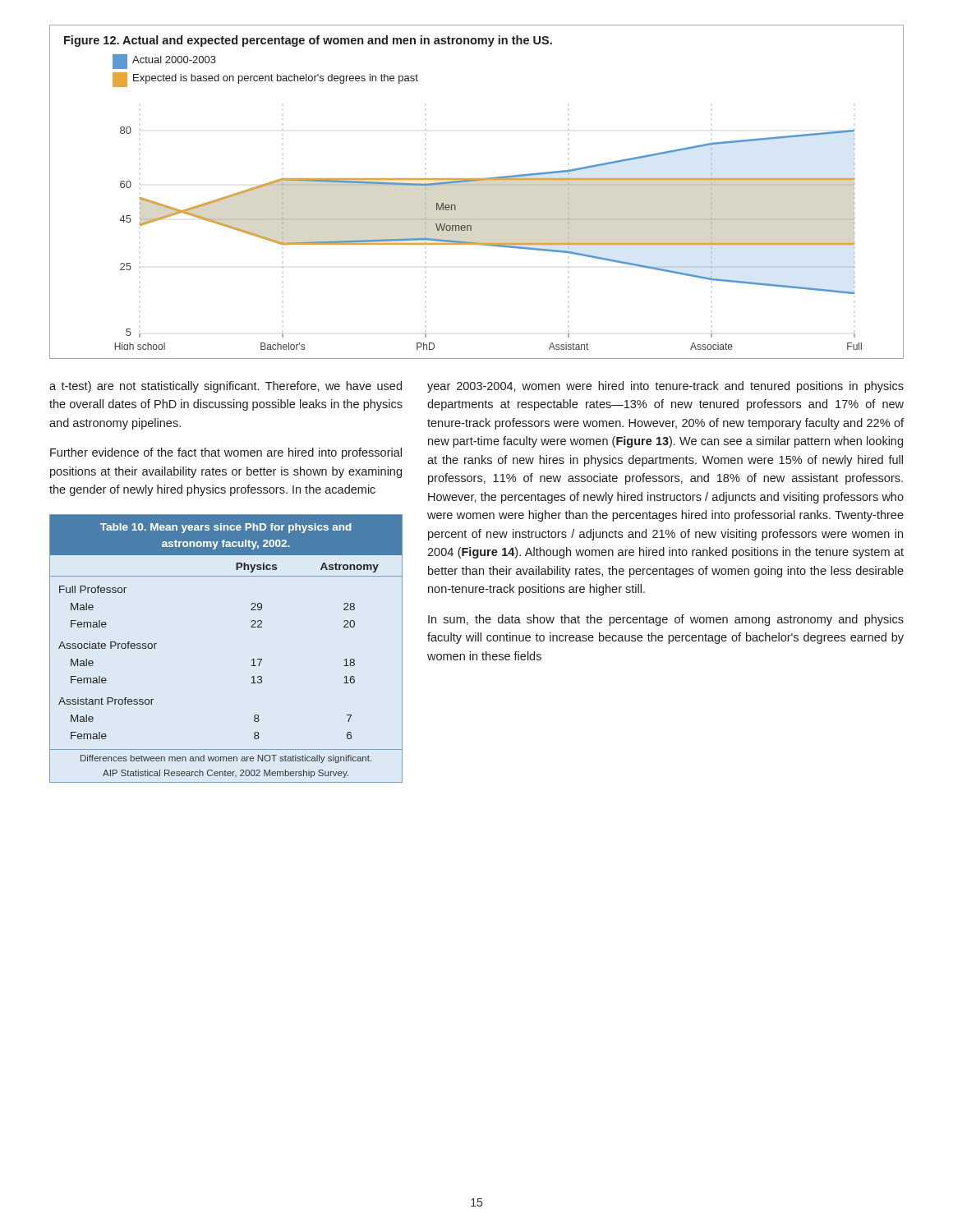Click on the table containing "Assistant Professor"
The height and width of the screenshot is (1232, 953).
pos(226,648)
